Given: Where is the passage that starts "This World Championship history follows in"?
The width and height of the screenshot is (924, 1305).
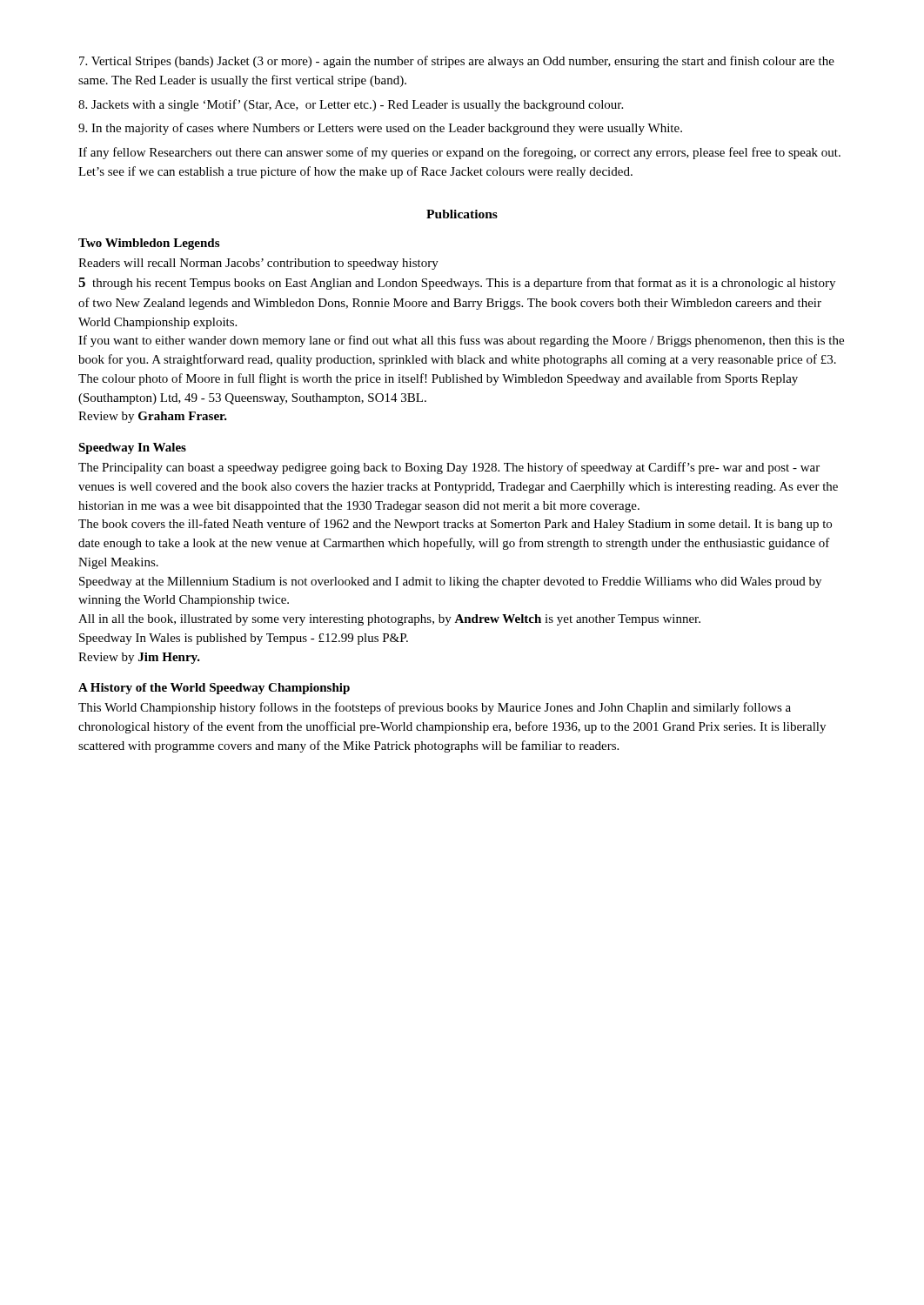Looking at the screenshot, I should pos(452,727).
